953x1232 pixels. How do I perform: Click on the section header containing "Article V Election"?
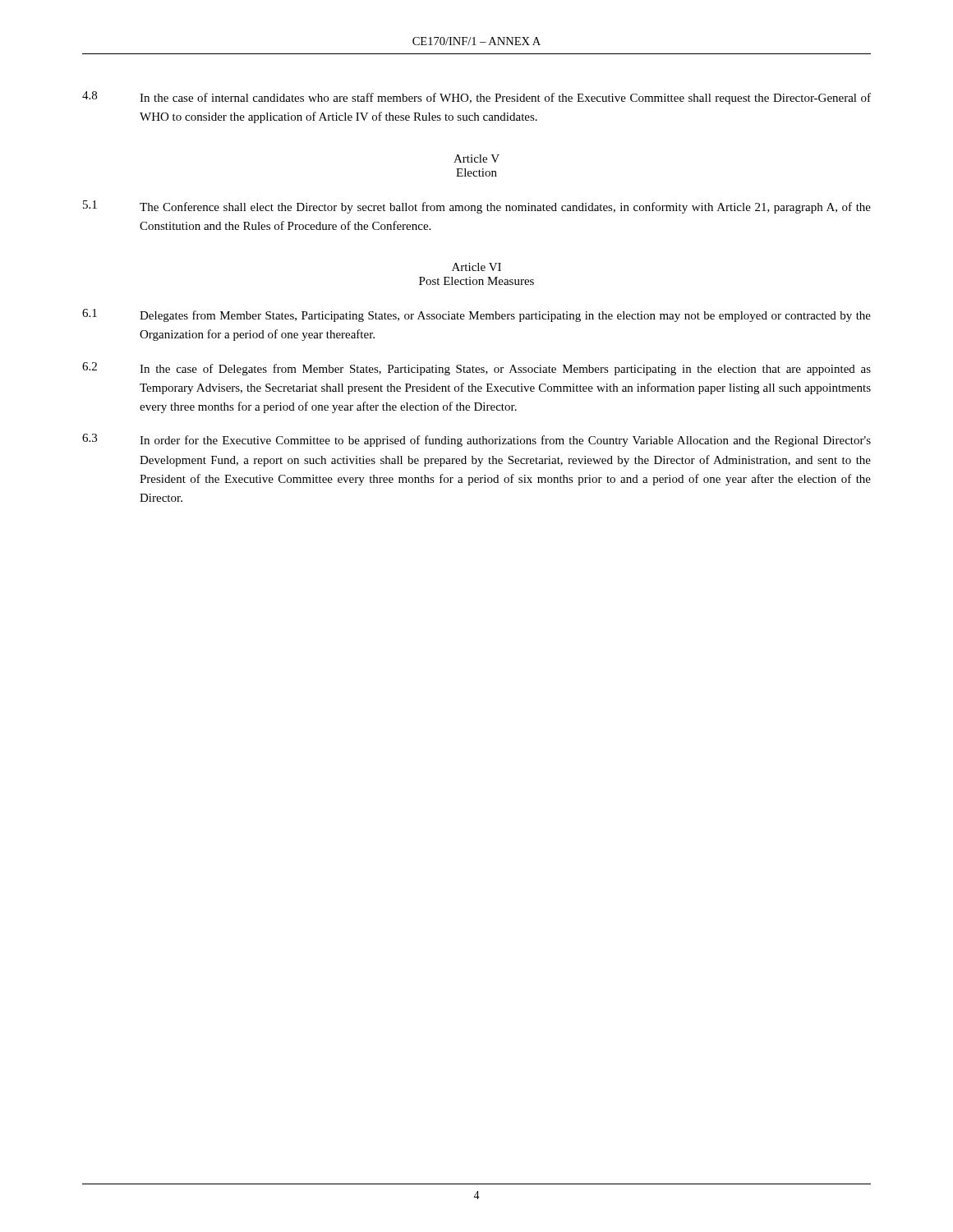(476, 166)
